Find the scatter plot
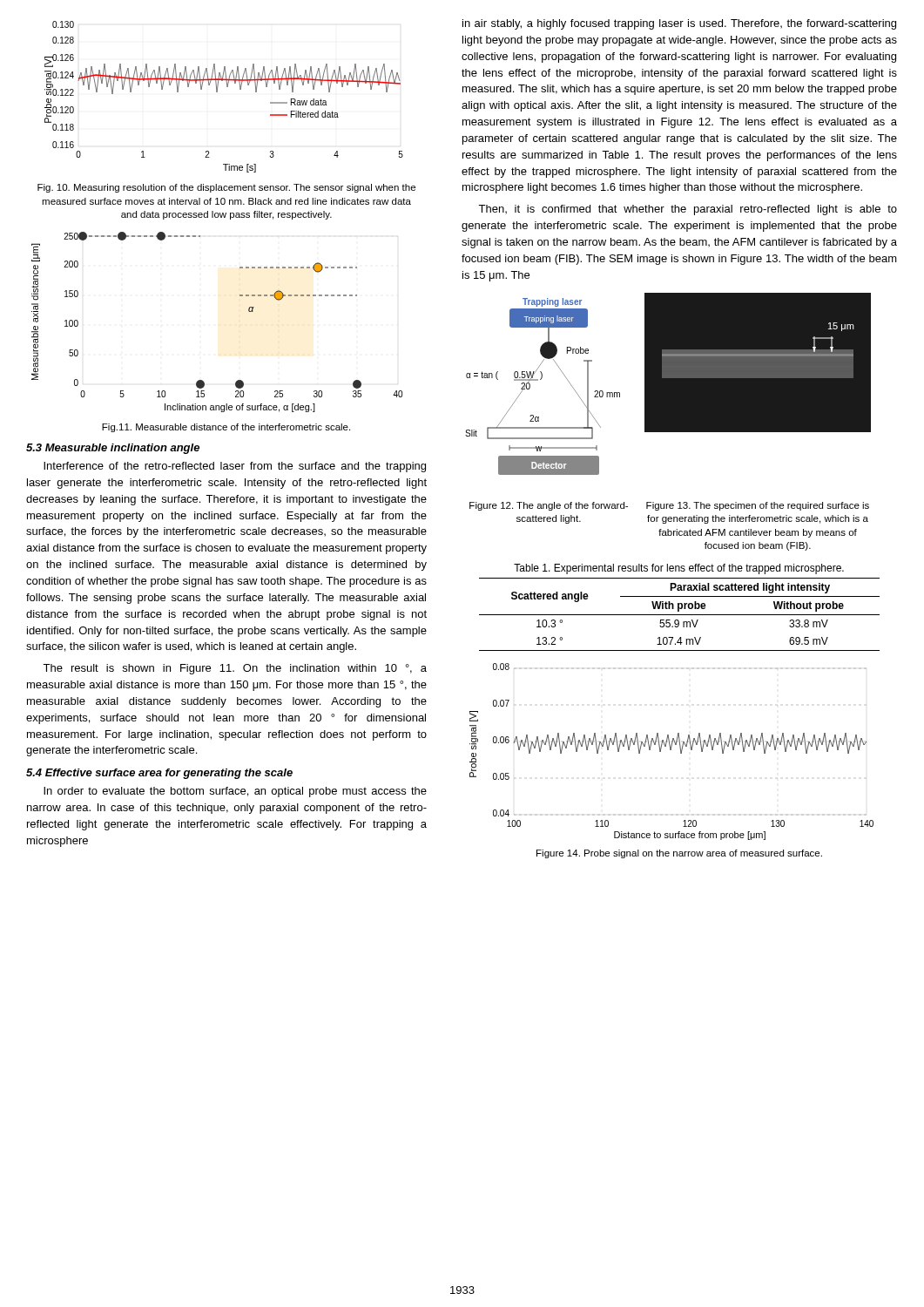924x1307 pixels. point(226,324)
